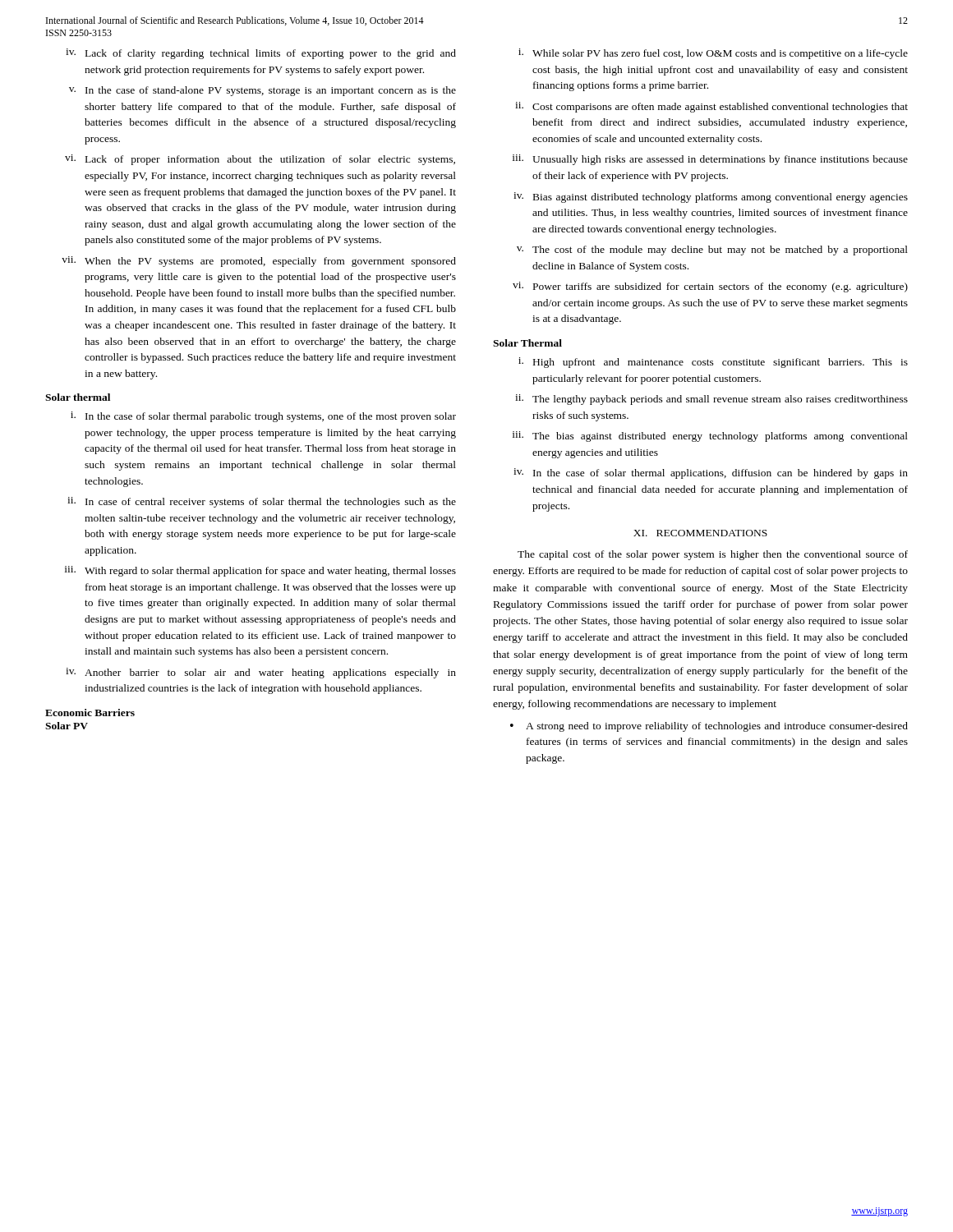Click on the text block starting "vii. When the PV systems are promoted,"
The image size is (953, 1232).
251,317
